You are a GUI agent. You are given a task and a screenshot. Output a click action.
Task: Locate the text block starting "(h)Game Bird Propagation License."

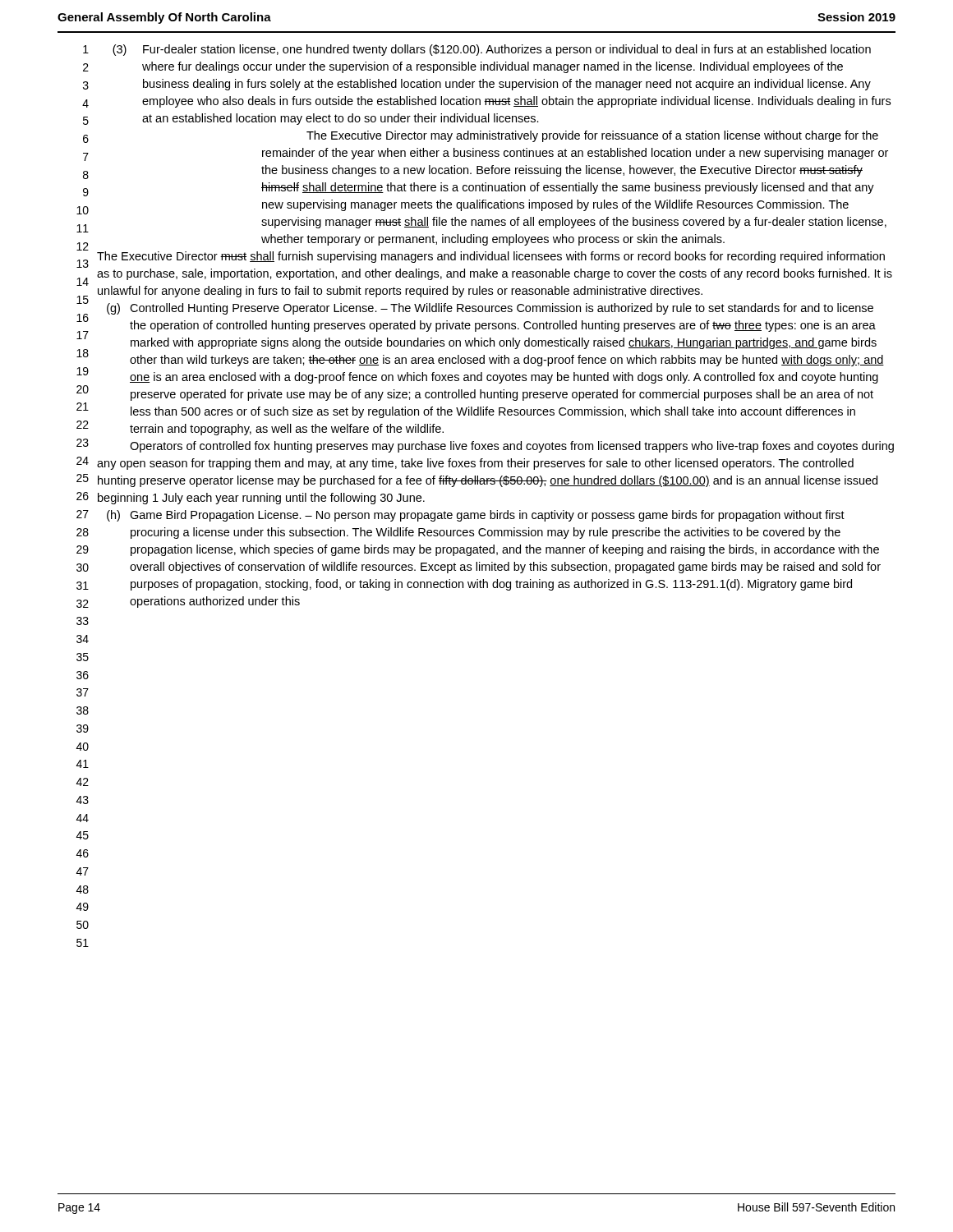tap(496, 559)
